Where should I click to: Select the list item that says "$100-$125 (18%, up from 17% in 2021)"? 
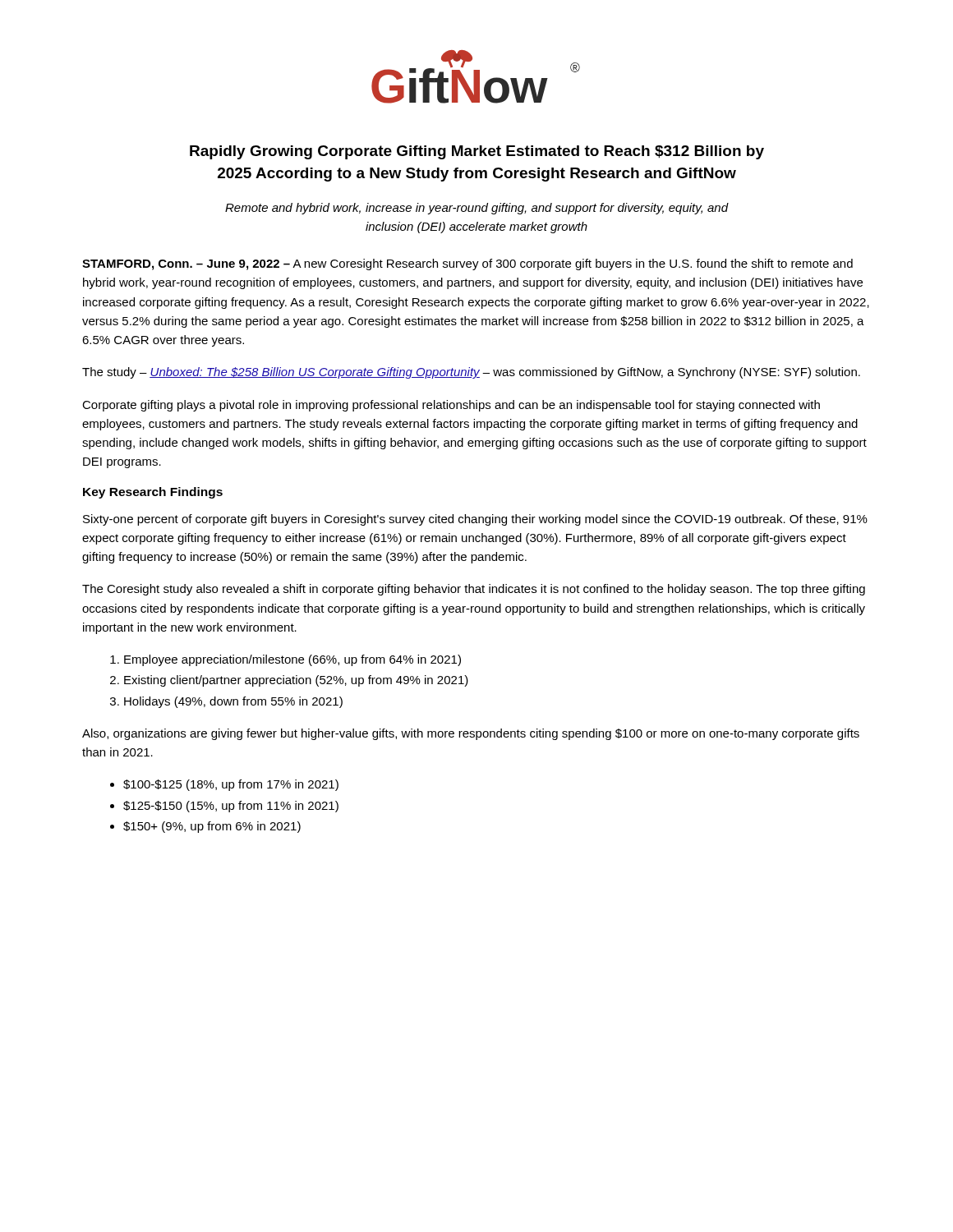[231, 784]
